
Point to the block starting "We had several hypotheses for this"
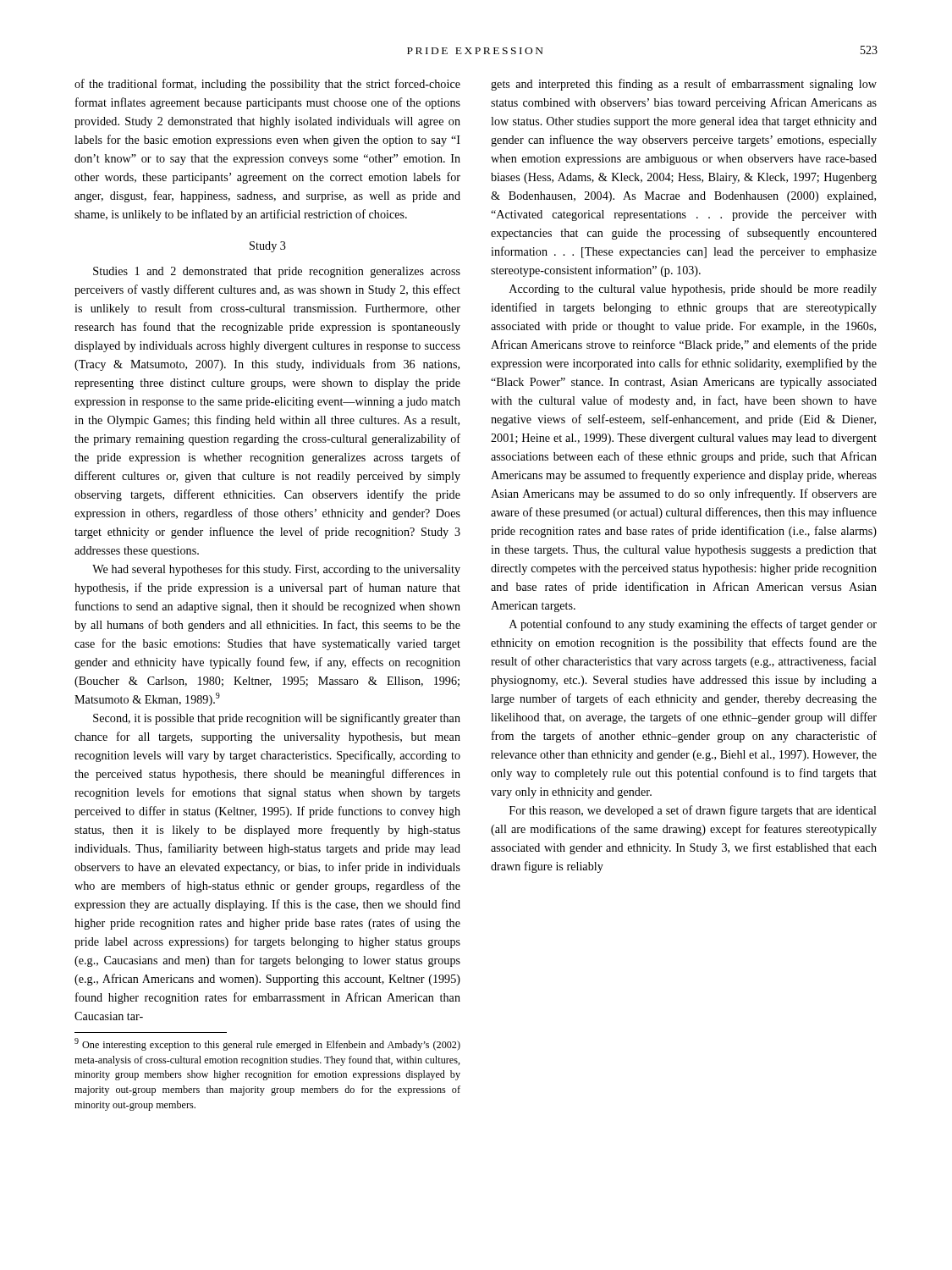click(x=267, y=634)
